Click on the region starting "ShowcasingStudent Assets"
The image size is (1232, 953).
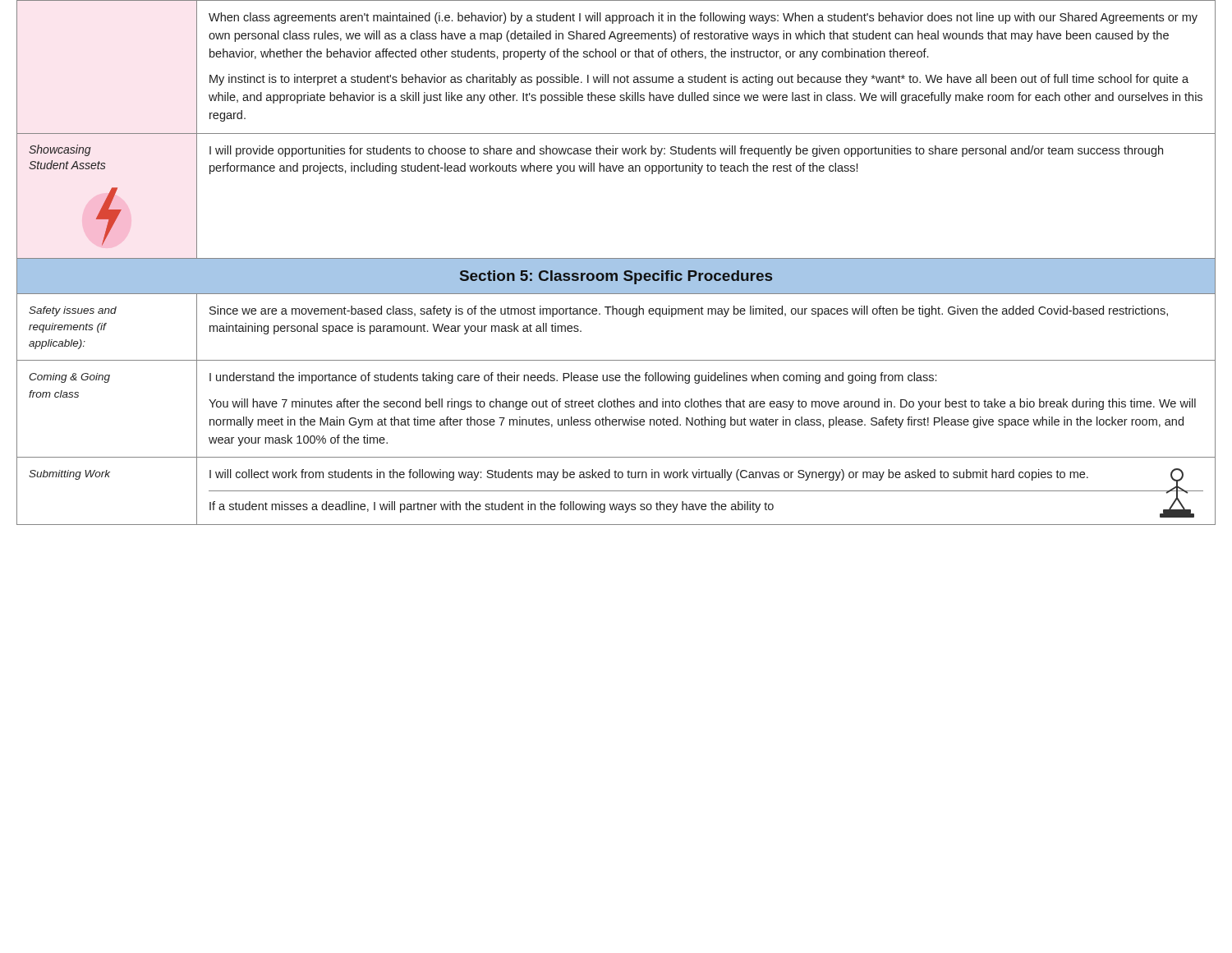tap(67, 157)
